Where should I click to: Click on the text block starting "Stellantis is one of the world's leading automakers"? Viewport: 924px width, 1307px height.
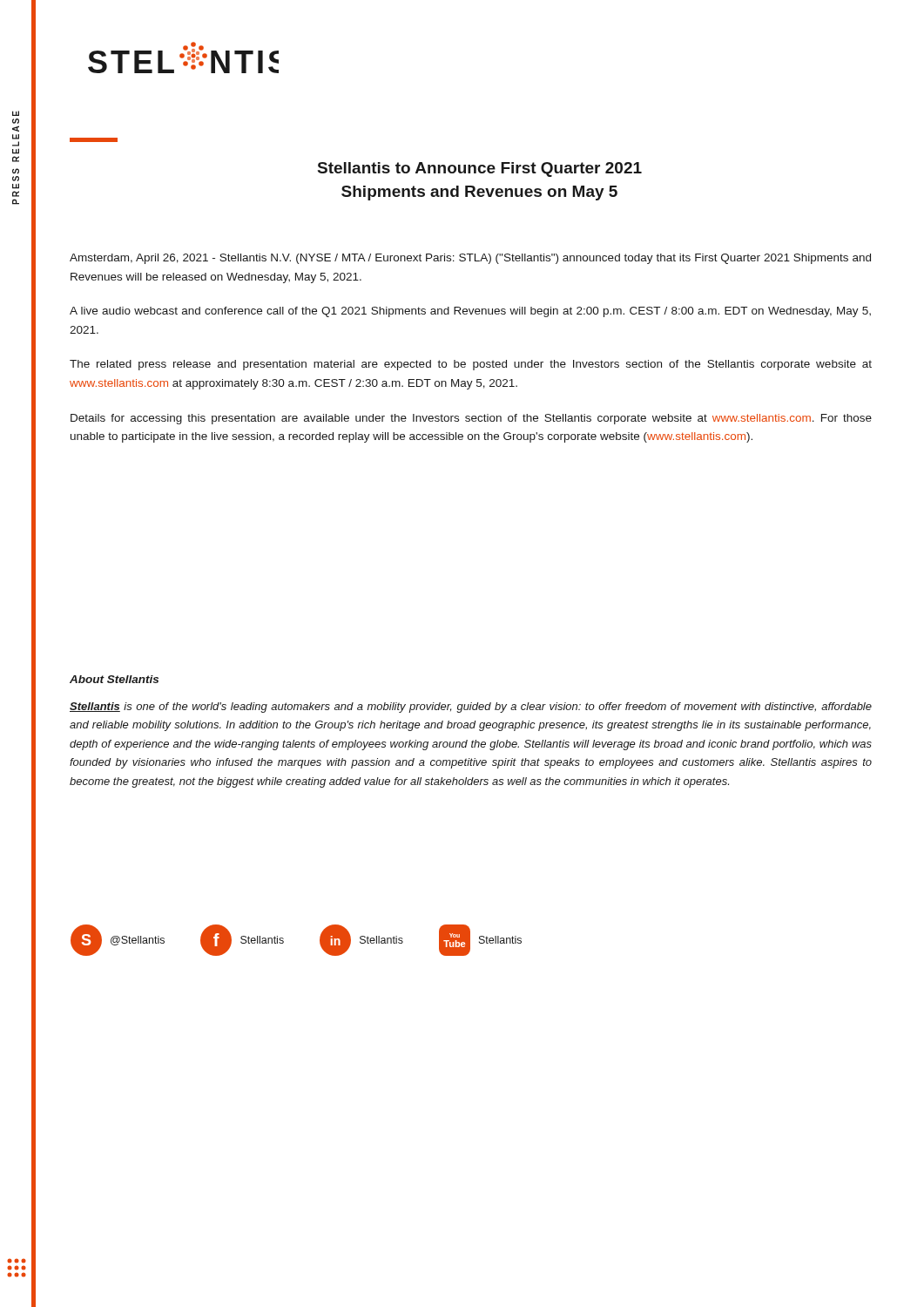471,744
